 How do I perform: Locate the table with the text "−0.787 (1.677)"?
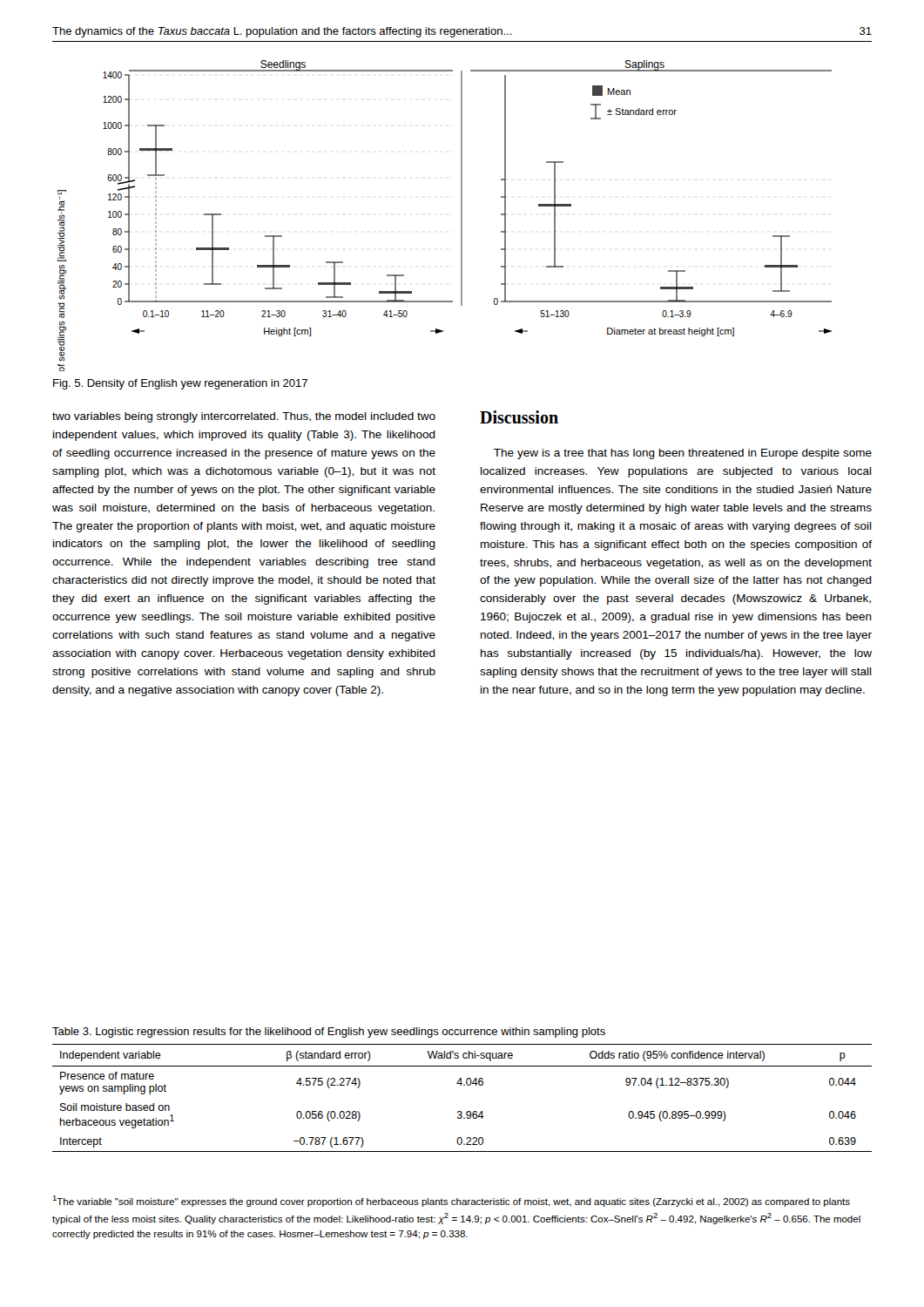pyautogui.click(x=462, y=1098)
